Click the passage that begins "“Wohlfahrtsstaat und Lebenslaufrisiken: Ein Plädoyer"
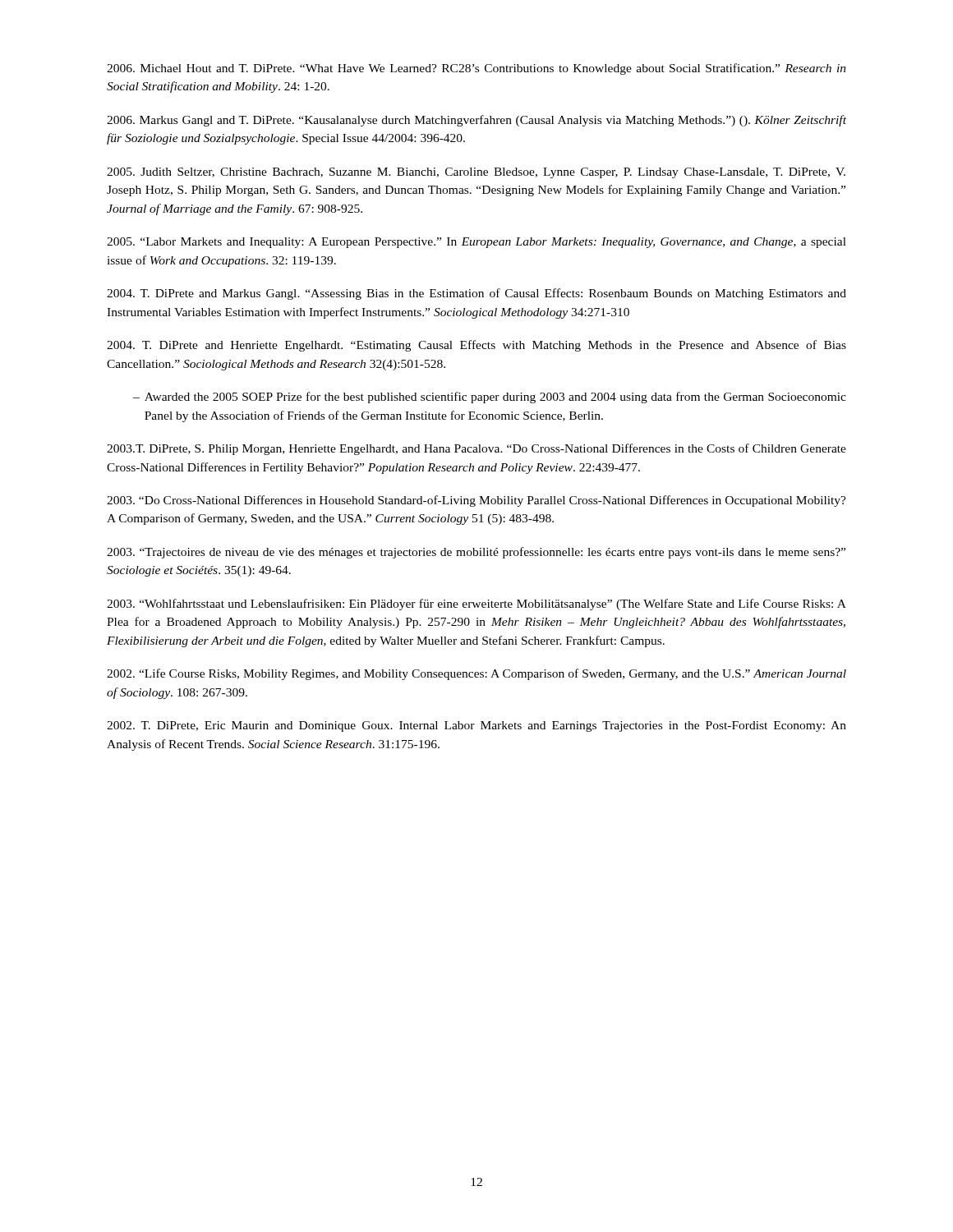Viewport: 953px width, 1232px height. tap(476, 622)
